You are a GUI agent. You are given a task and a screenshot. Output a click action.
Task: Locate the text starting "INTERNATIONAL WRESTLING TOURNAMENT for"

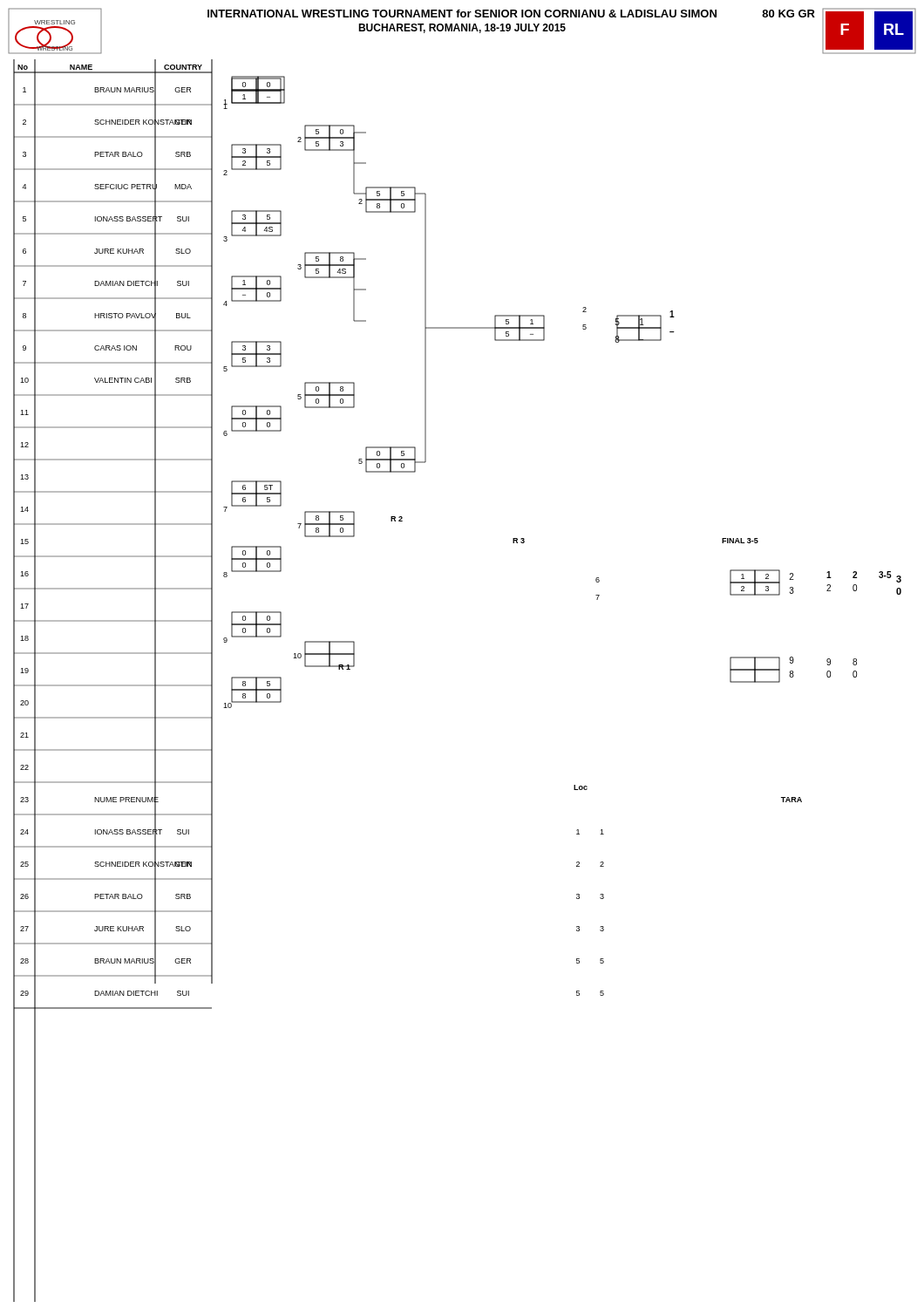tap(462, 20)
